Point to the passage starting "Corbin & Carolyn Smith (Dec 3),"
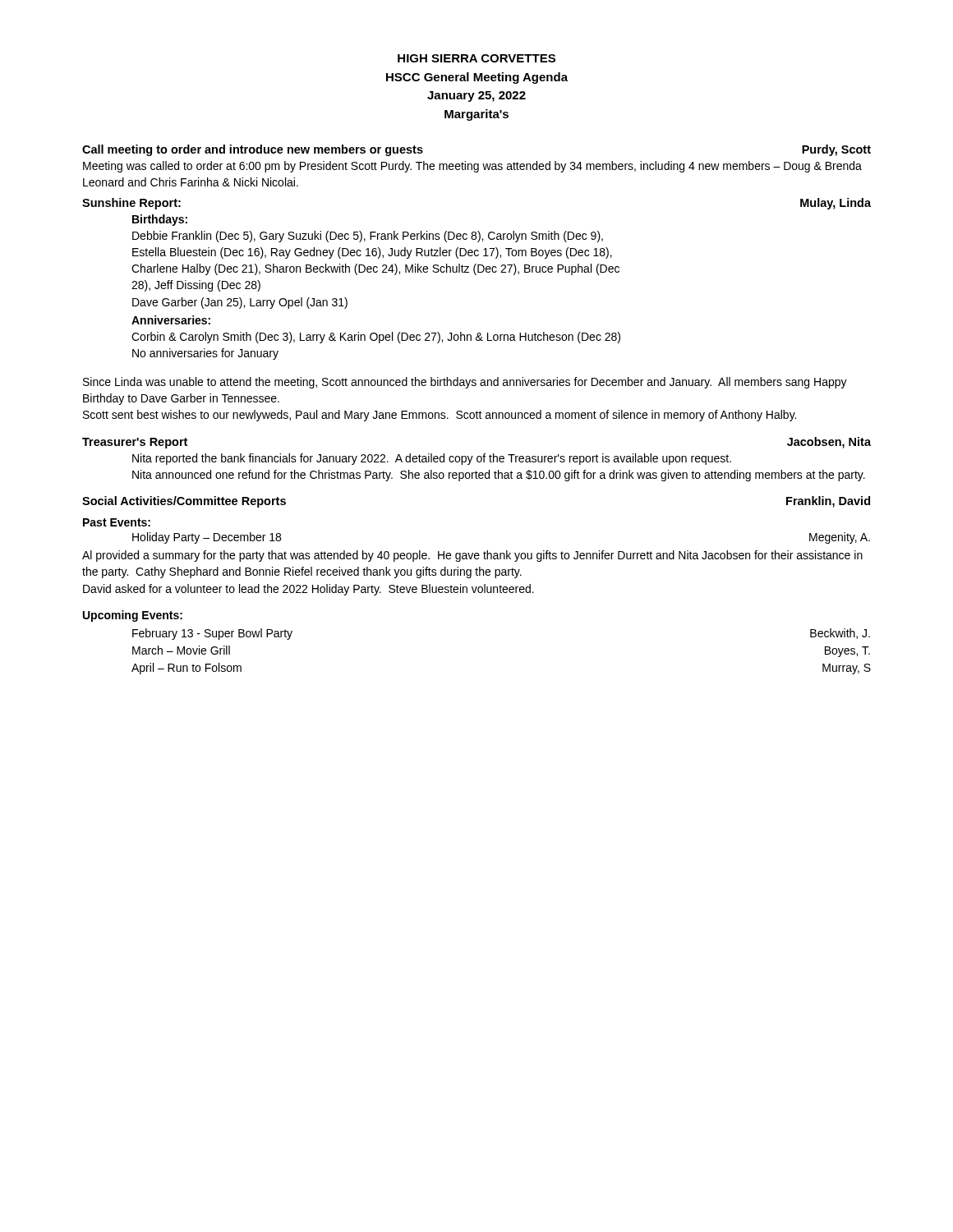Image resolution: width=953 pixels, height=1232 pixels. coord(376,345)
